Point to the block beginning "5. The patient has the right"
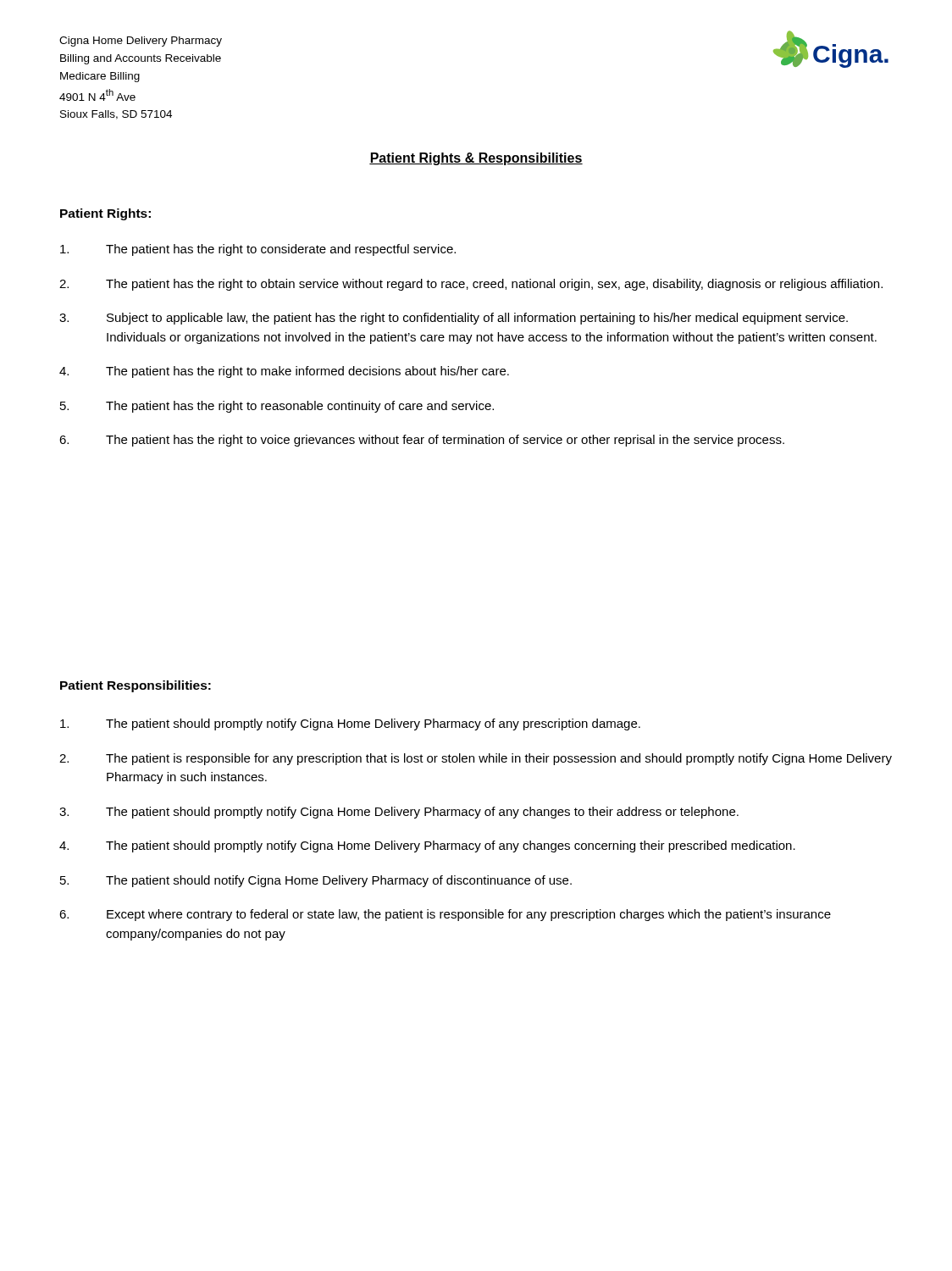 pos(476,406)
